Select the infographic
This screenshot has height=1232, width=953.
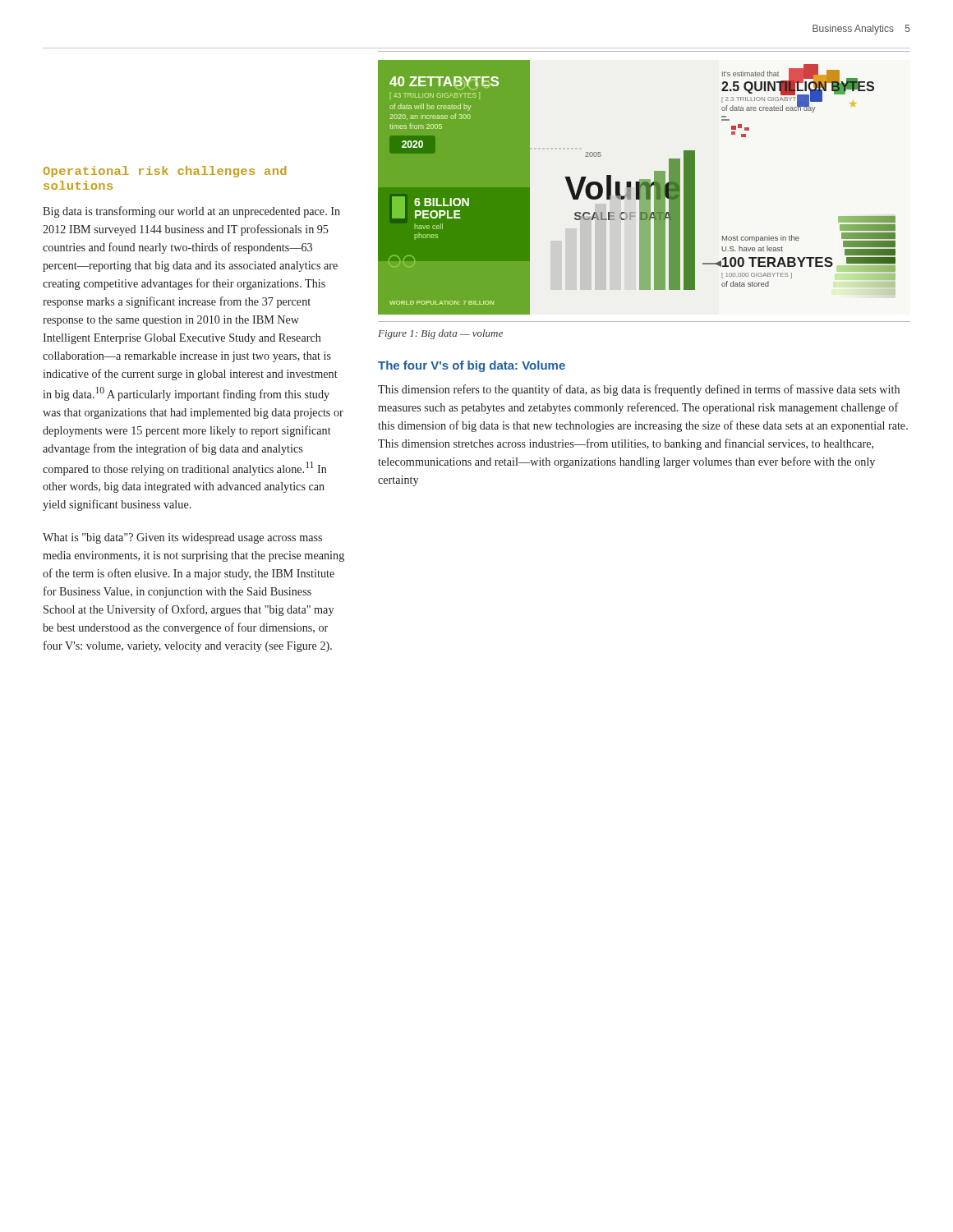click(x=644, y=187)
